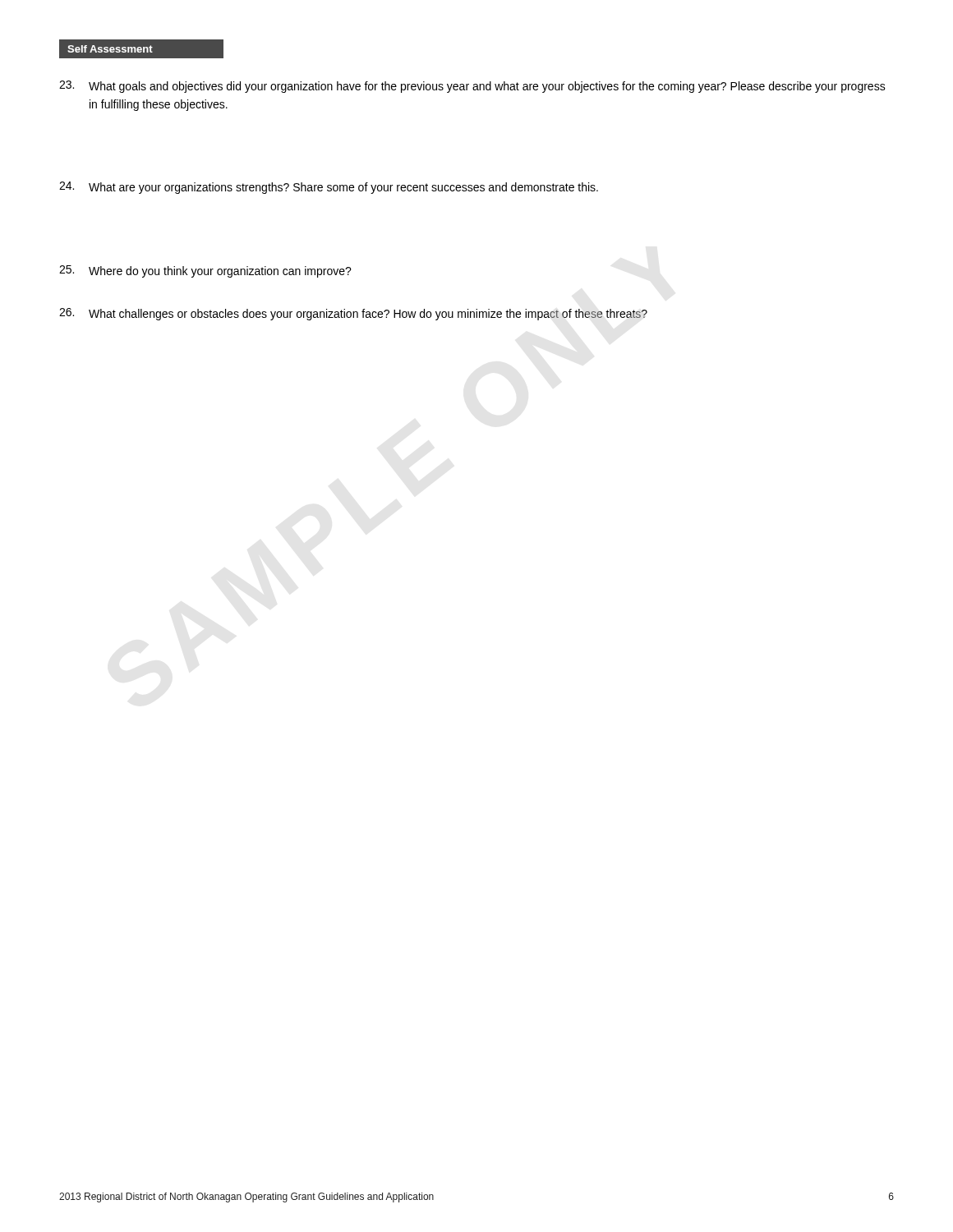
Task: Locate the text "Self Assessment"
Action: 110,49
